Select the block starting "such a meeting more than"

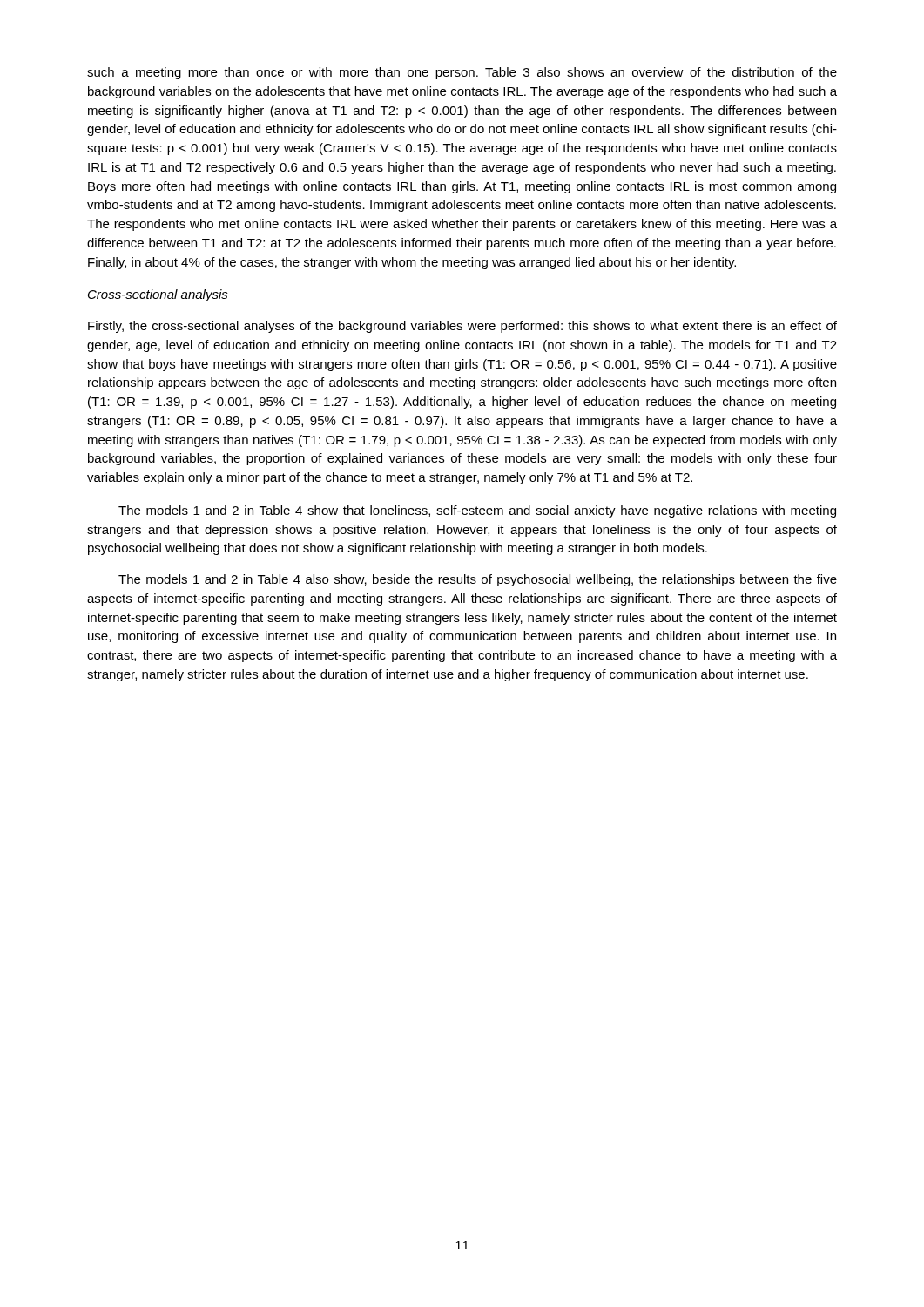[462, 167]
